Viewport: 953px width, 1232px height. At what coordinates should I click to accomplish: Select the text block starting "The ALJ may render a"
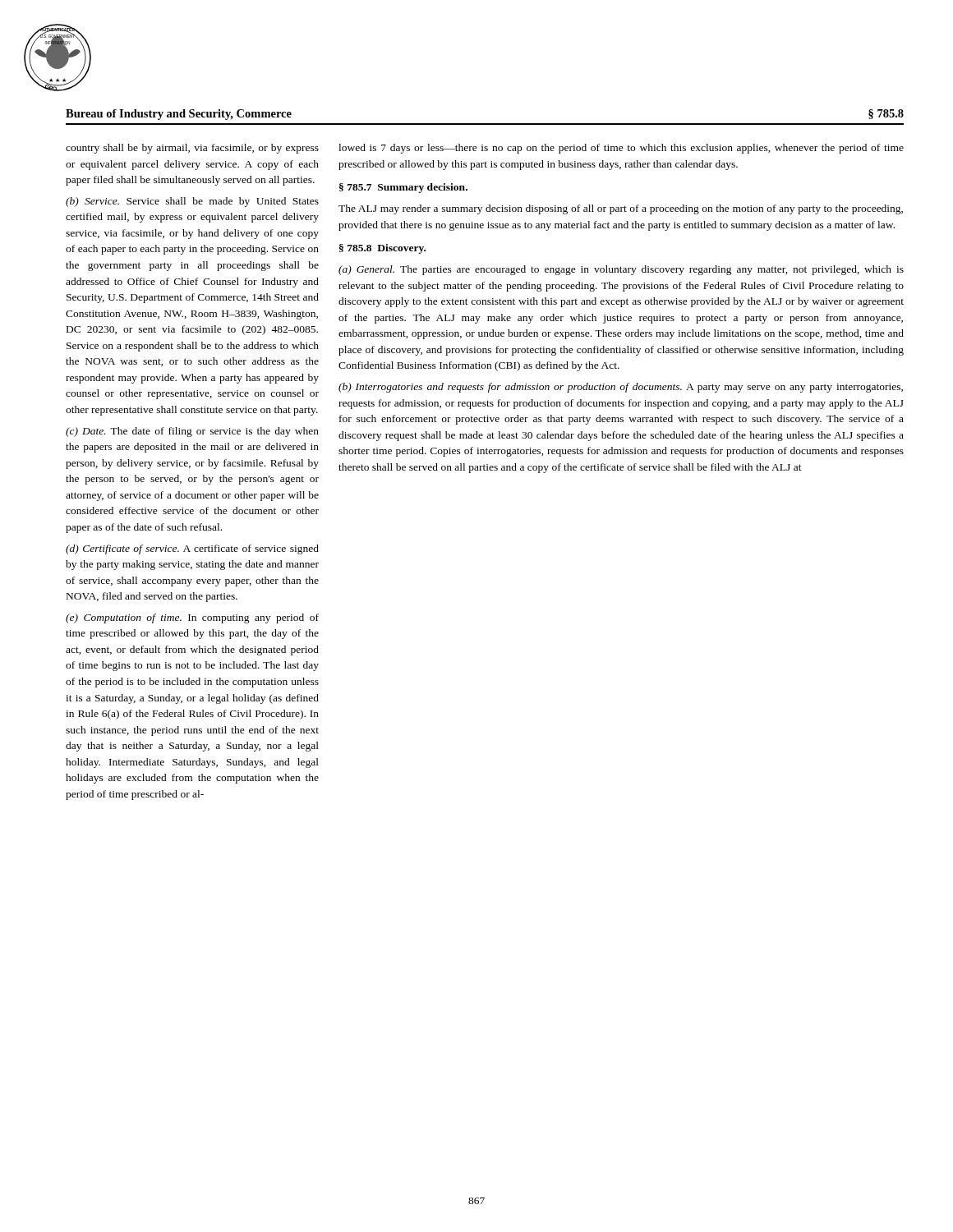tap(621, 217)
